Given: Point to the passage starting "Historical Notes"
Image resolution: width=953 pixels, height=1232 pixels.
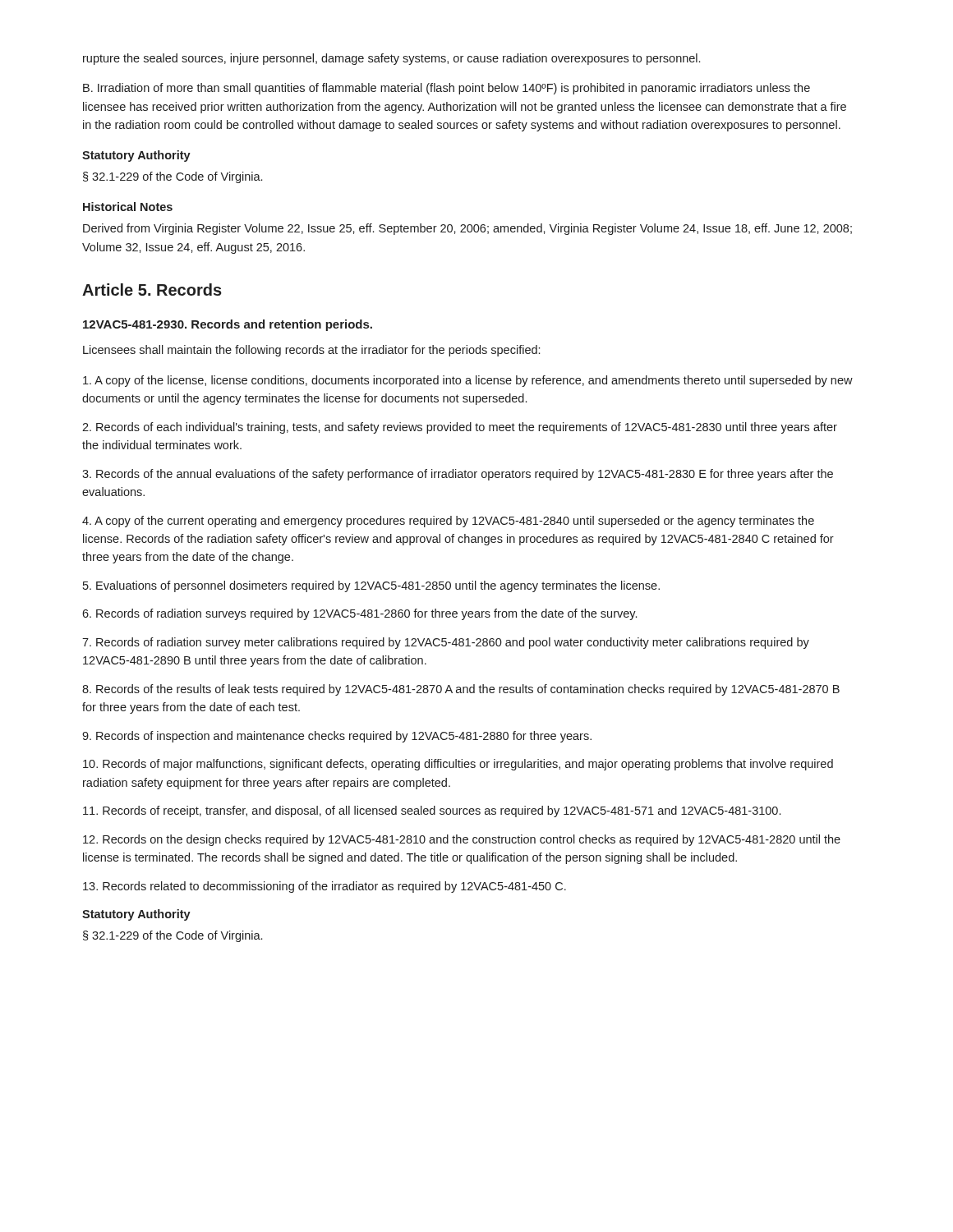Looking at the screenshot, I should [128, 207].
